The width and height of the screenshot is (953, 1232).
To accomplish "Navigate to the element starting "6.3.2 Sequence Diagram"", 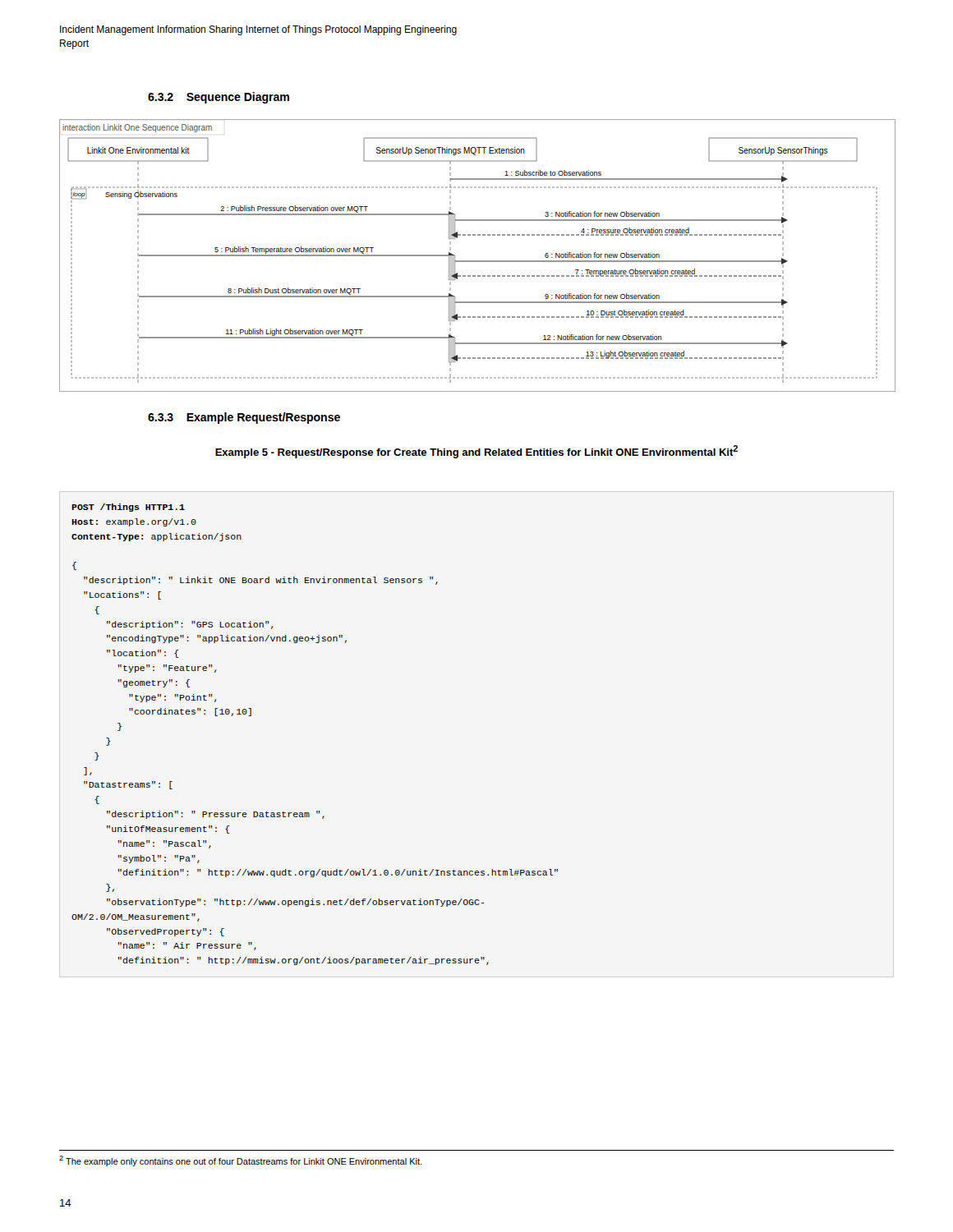I will point(219,97).
